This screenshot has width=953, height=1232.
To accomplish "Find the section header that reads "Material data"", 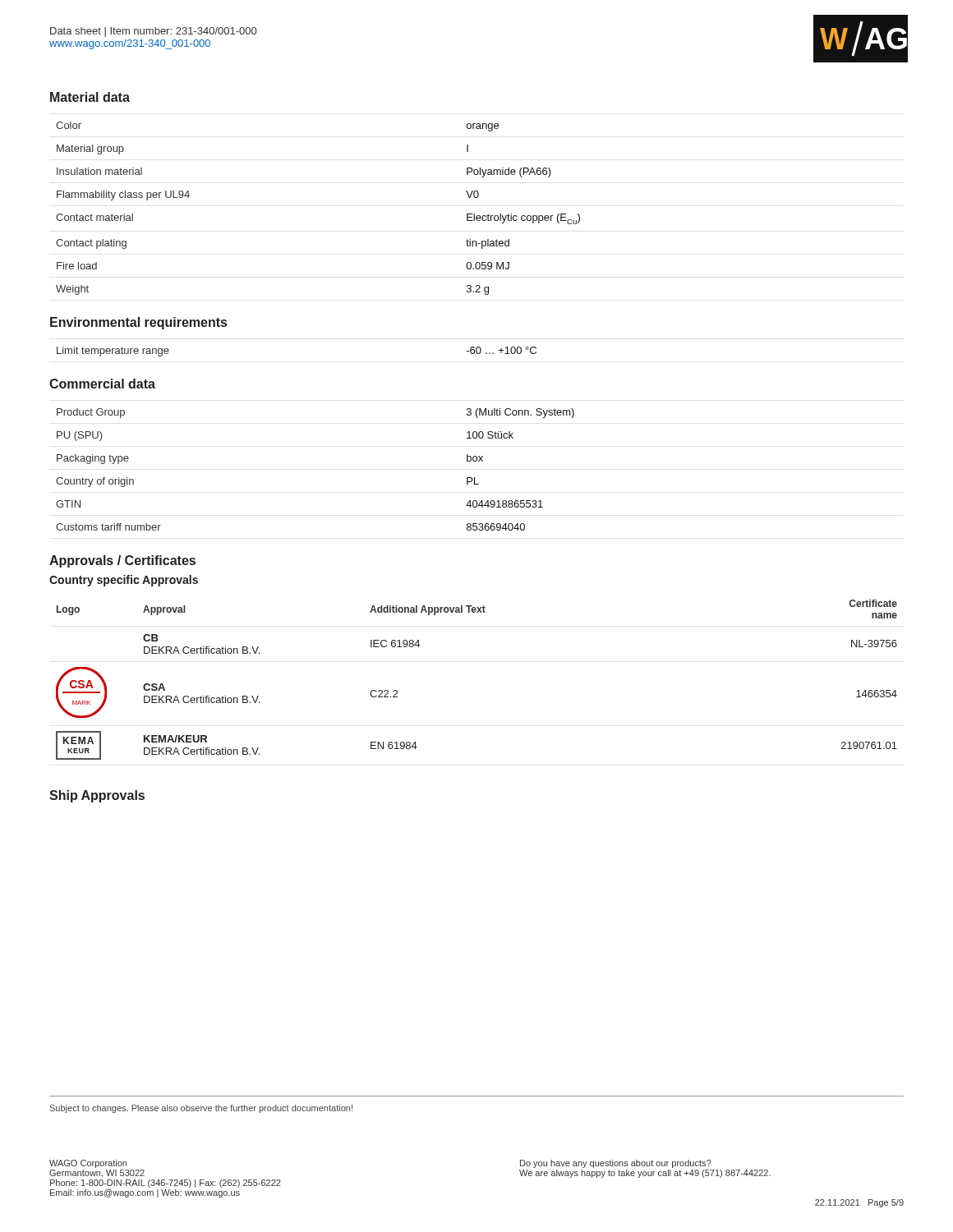I will 89,97.
